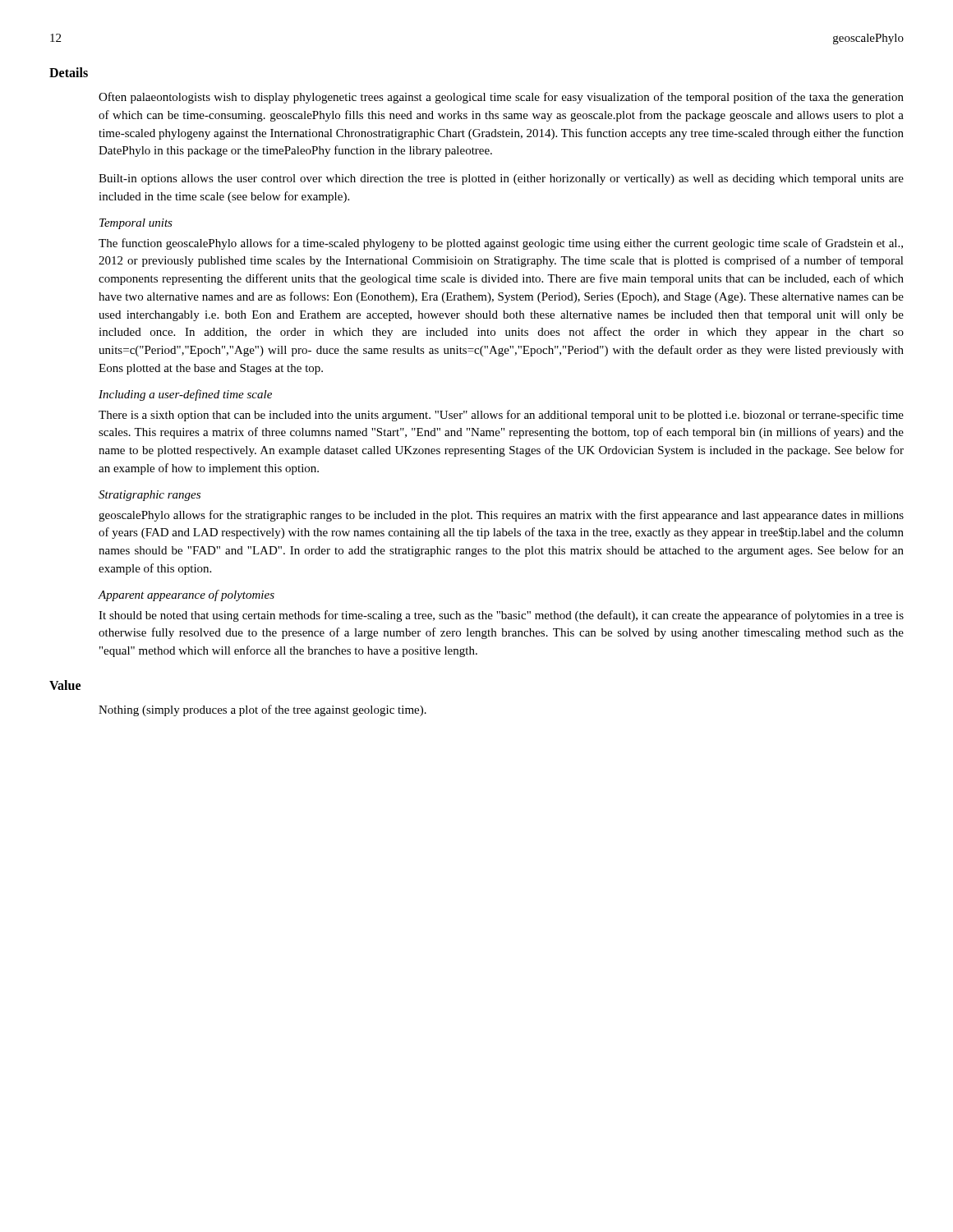953x1232 pixels.
Task: Locate the region starting "Nothing (simply produces a plot of the"
Action: tap(263, 709)
